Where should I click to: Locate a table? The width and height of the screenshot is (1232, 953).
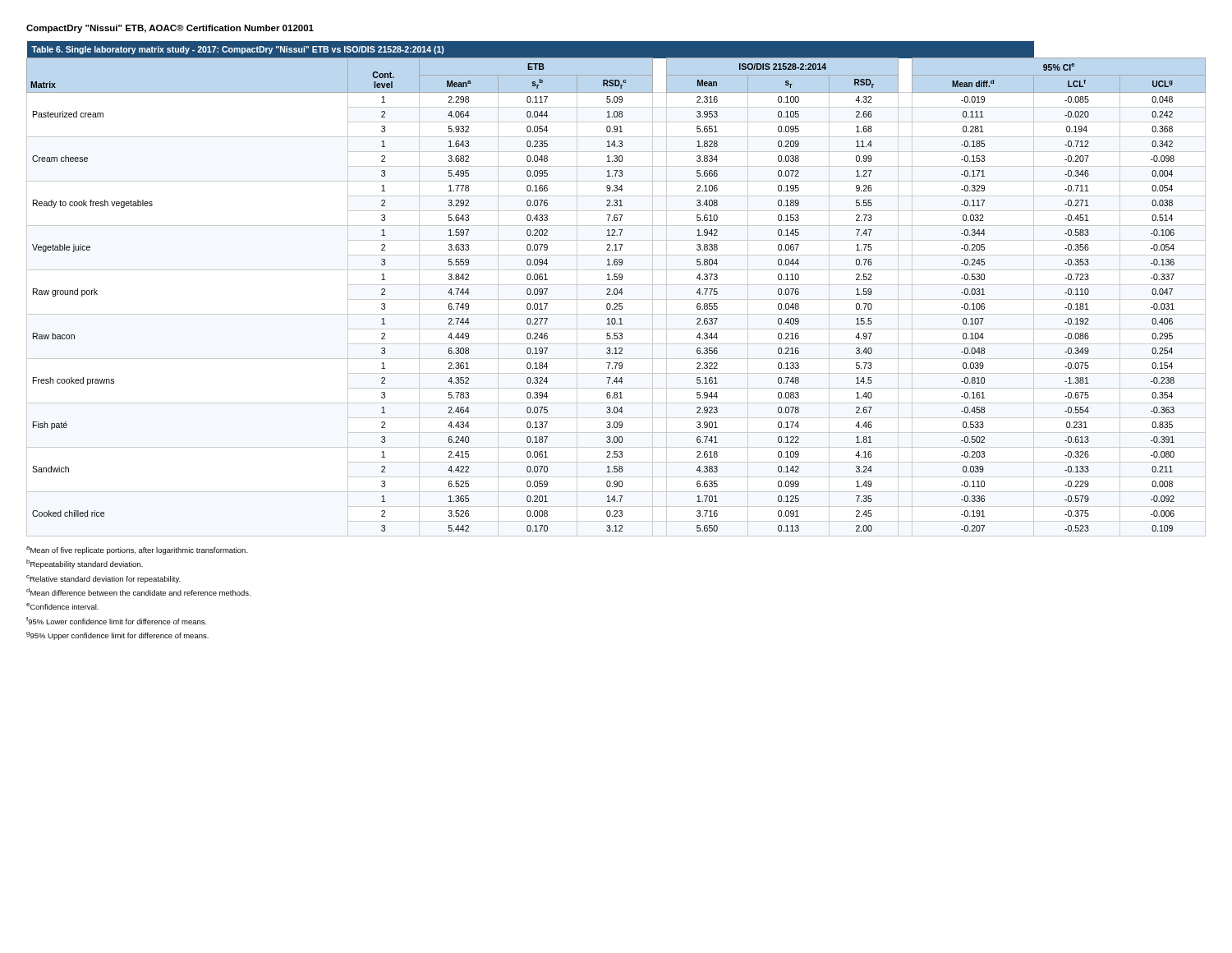[616, 289]
